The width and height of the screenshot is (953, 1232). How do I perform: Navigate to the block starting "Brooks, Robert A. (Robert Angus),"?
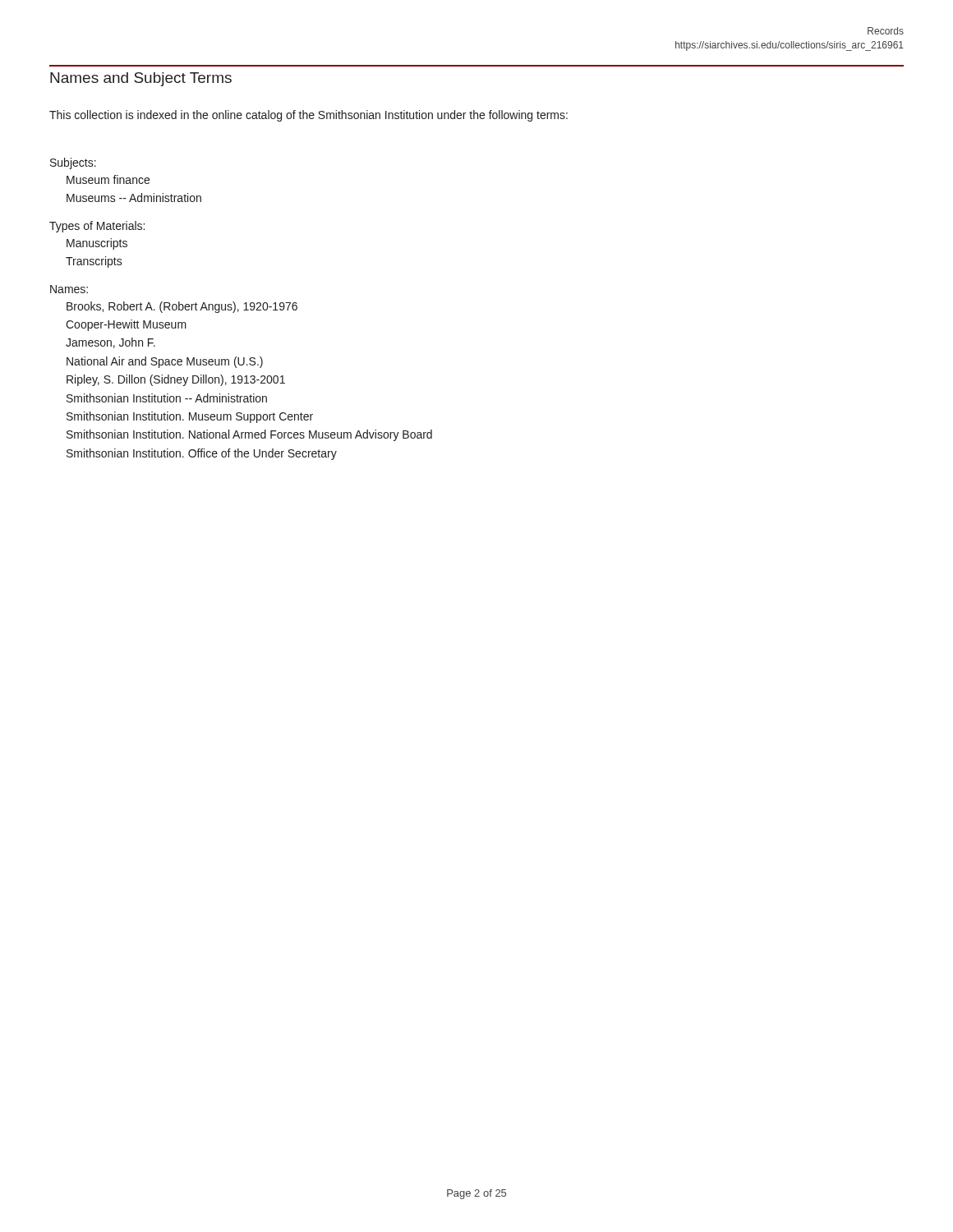pyautogui.click(x=182, y=306)
